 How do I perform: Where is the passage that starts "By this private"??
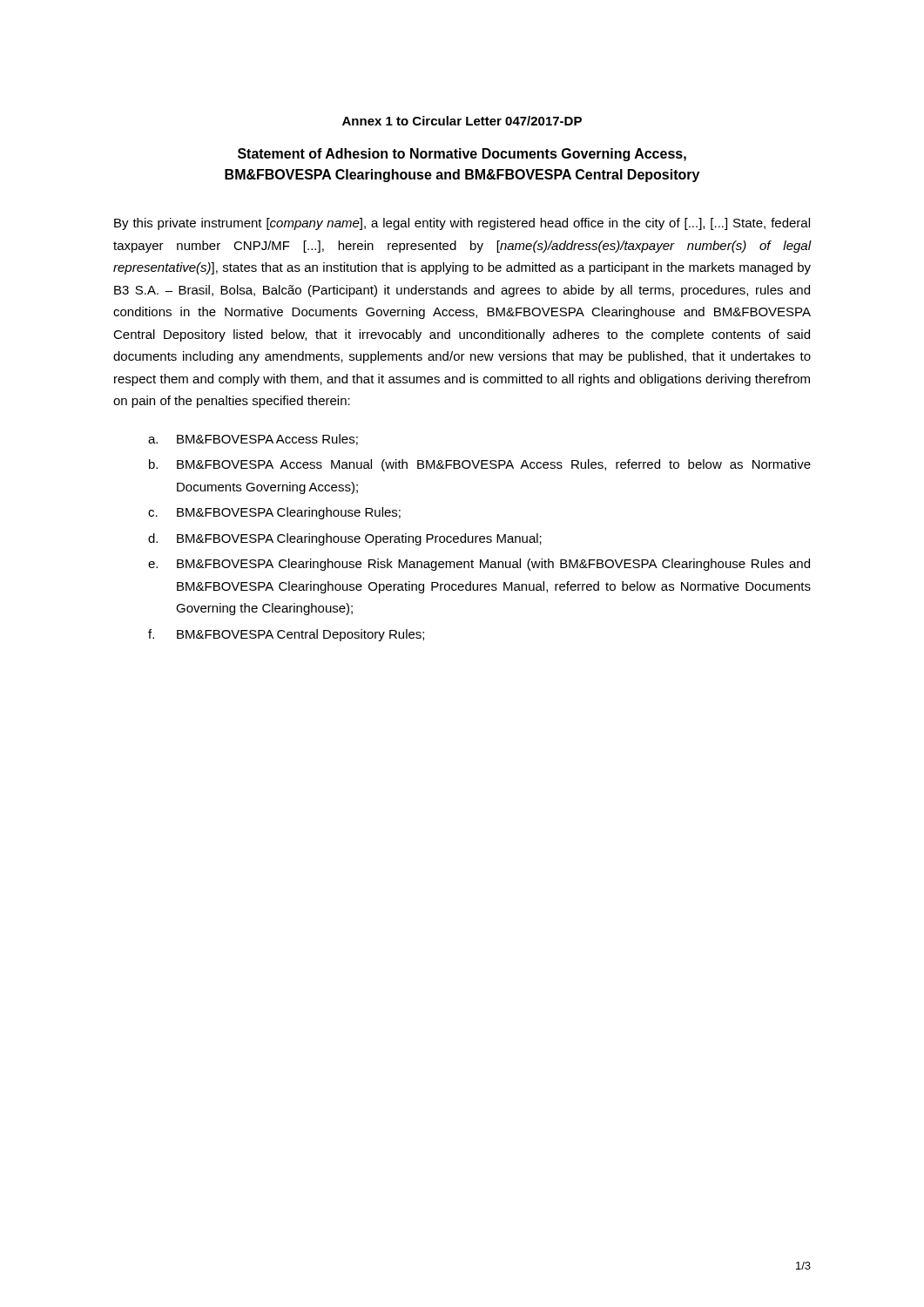click(462, 312)
